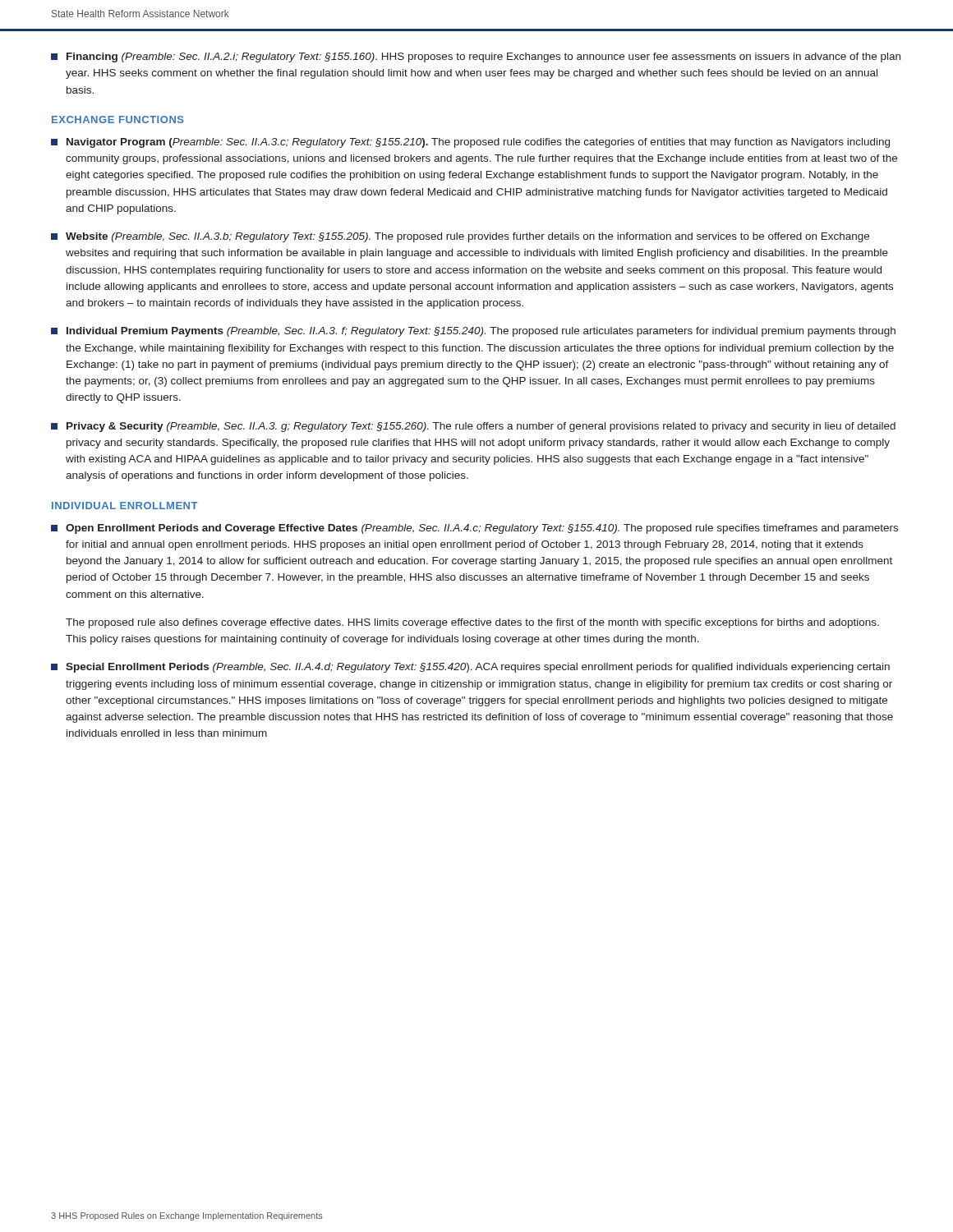Find the block on this page that starts "Special Enrollment Periods (Preamble, Sec. II.A.4.d; Regulatory Text:"
The width and height of the screenshot is (953, 1232).
476,700
